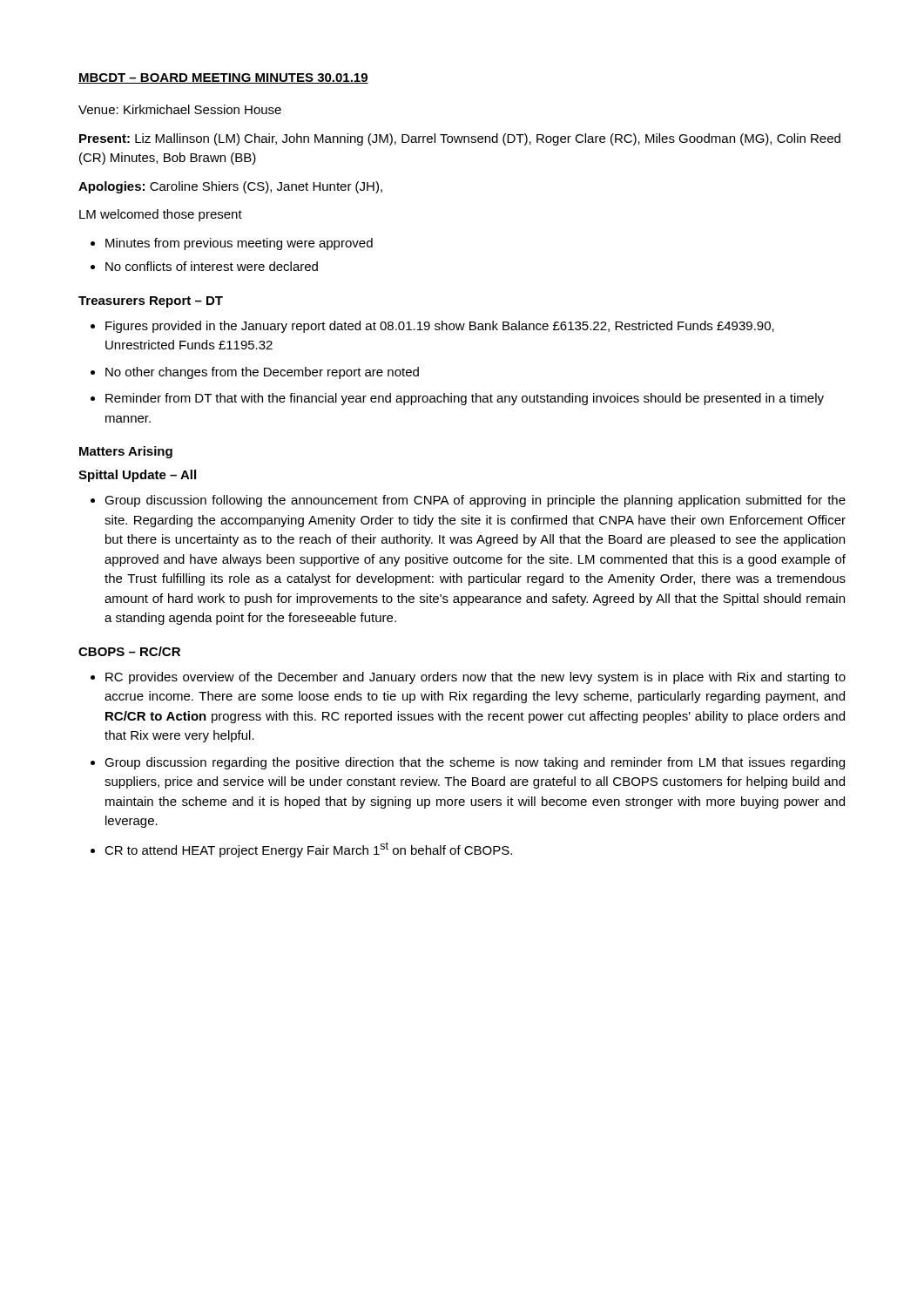Where does it say "MBCDT – BOARD MEETING MINUTES 30.01.19"?
Viewport: 924px width, 1307px height.
coord(223,77)
